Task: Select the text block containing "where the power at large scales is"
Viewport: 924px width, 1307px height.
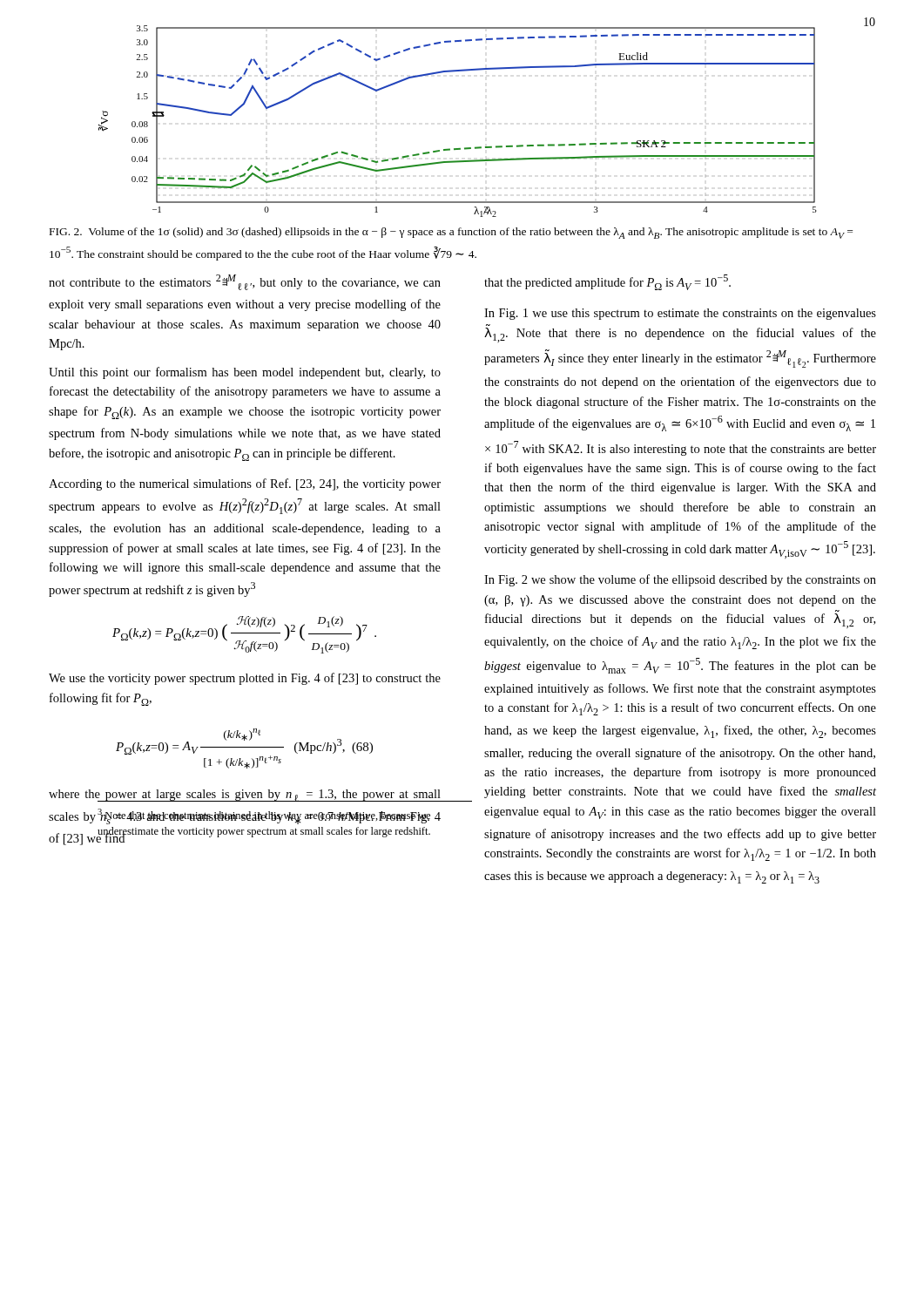Action: pyautogui.click(x=245, y=816)
